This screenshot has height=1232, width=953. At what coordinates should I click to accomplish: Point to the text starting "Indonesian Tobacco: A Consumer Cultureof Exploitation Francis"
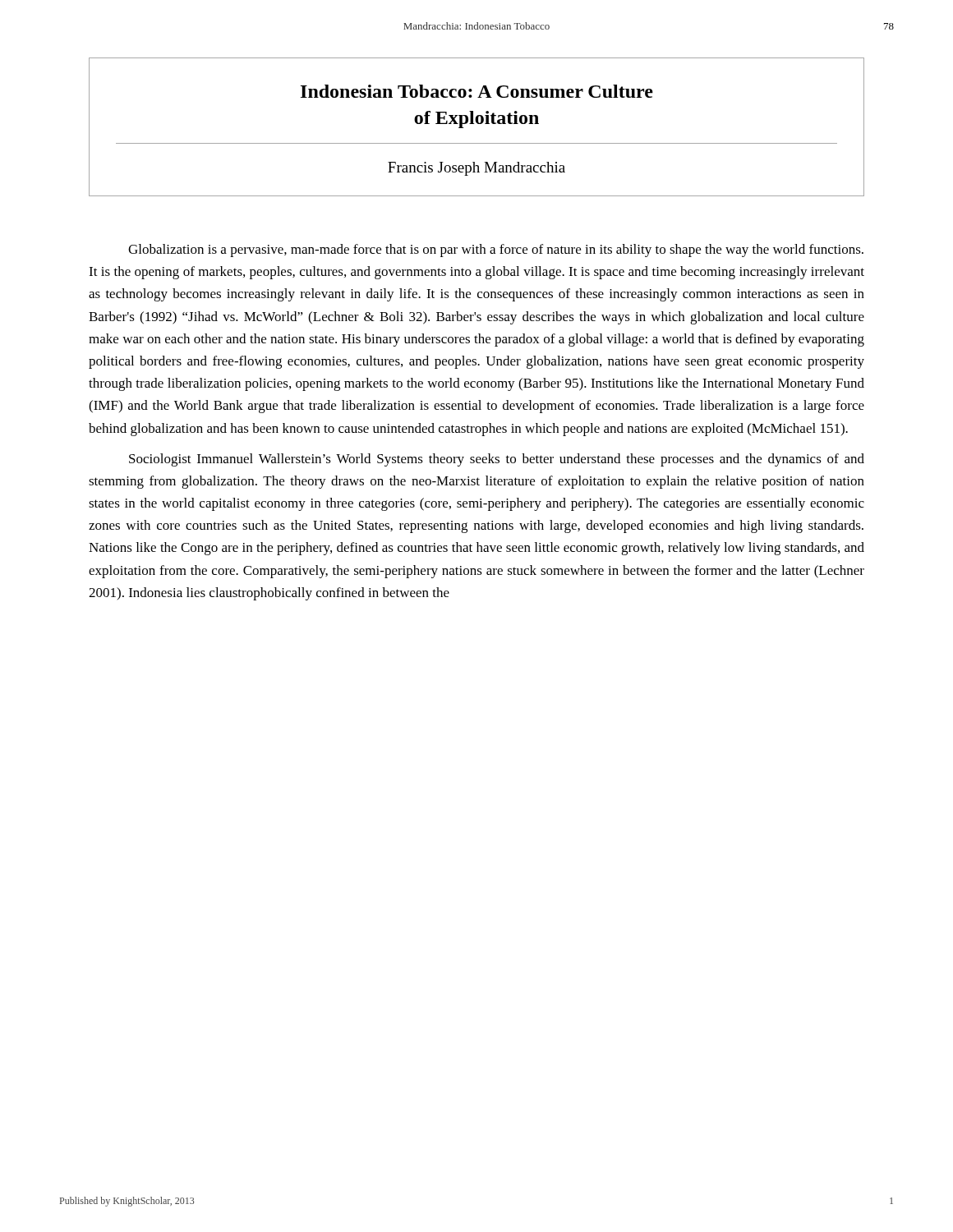pos(476,129)
